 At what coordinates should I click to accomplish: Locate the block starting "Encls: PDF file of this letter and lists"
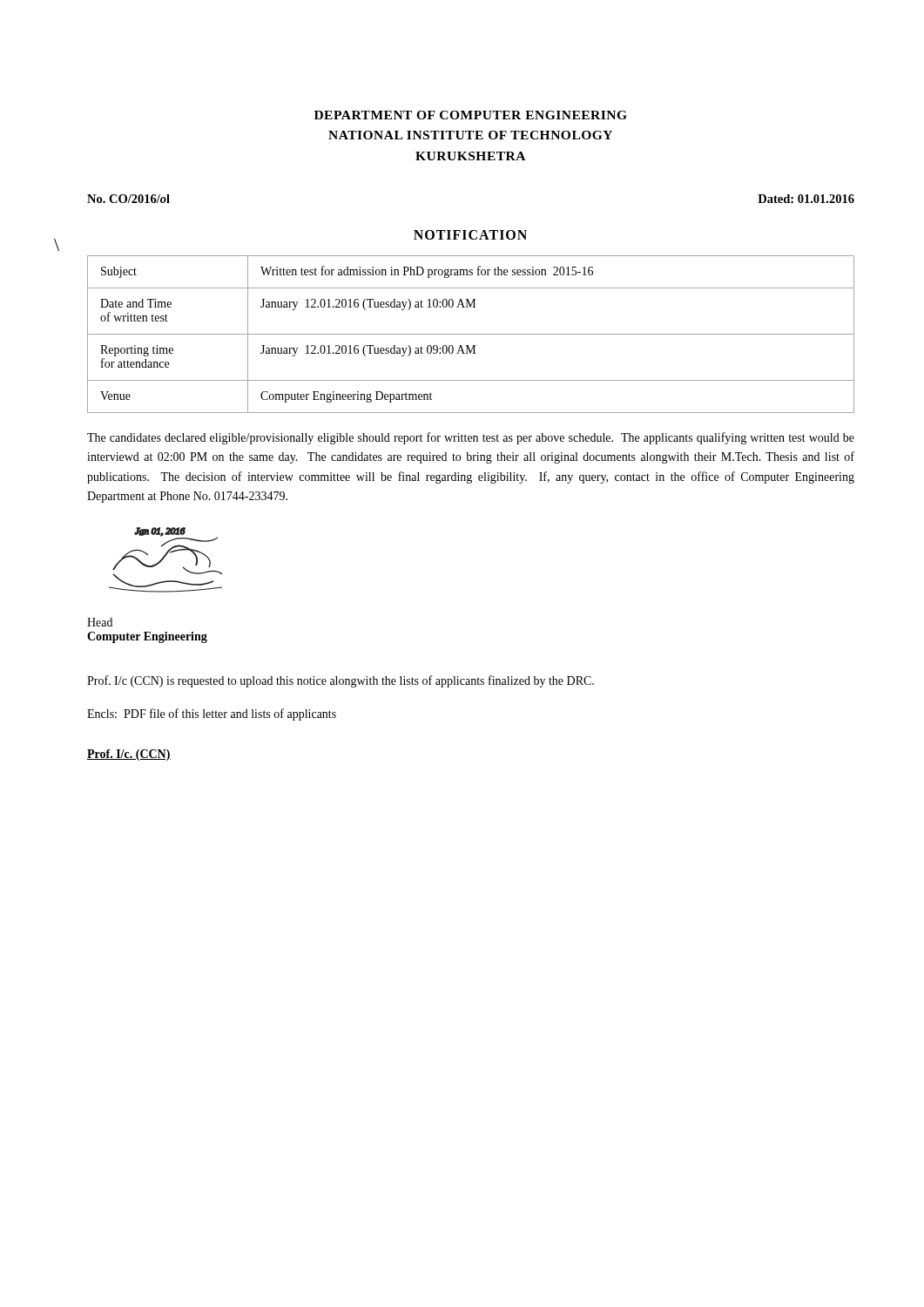pos(212,714)
